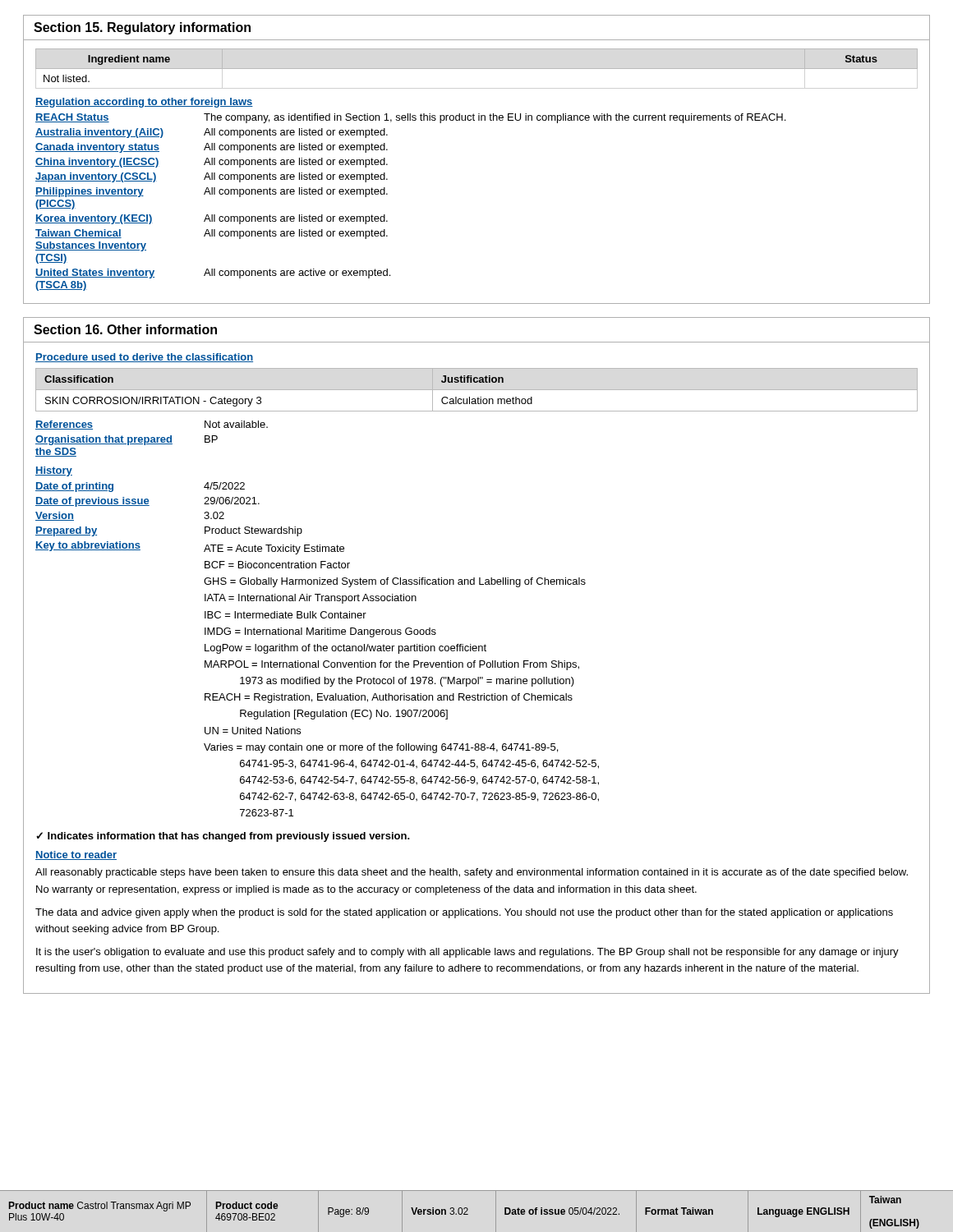
Task: Point to the element starting "REACH Status The company, as identified in Section"
Action: [476, 117]
